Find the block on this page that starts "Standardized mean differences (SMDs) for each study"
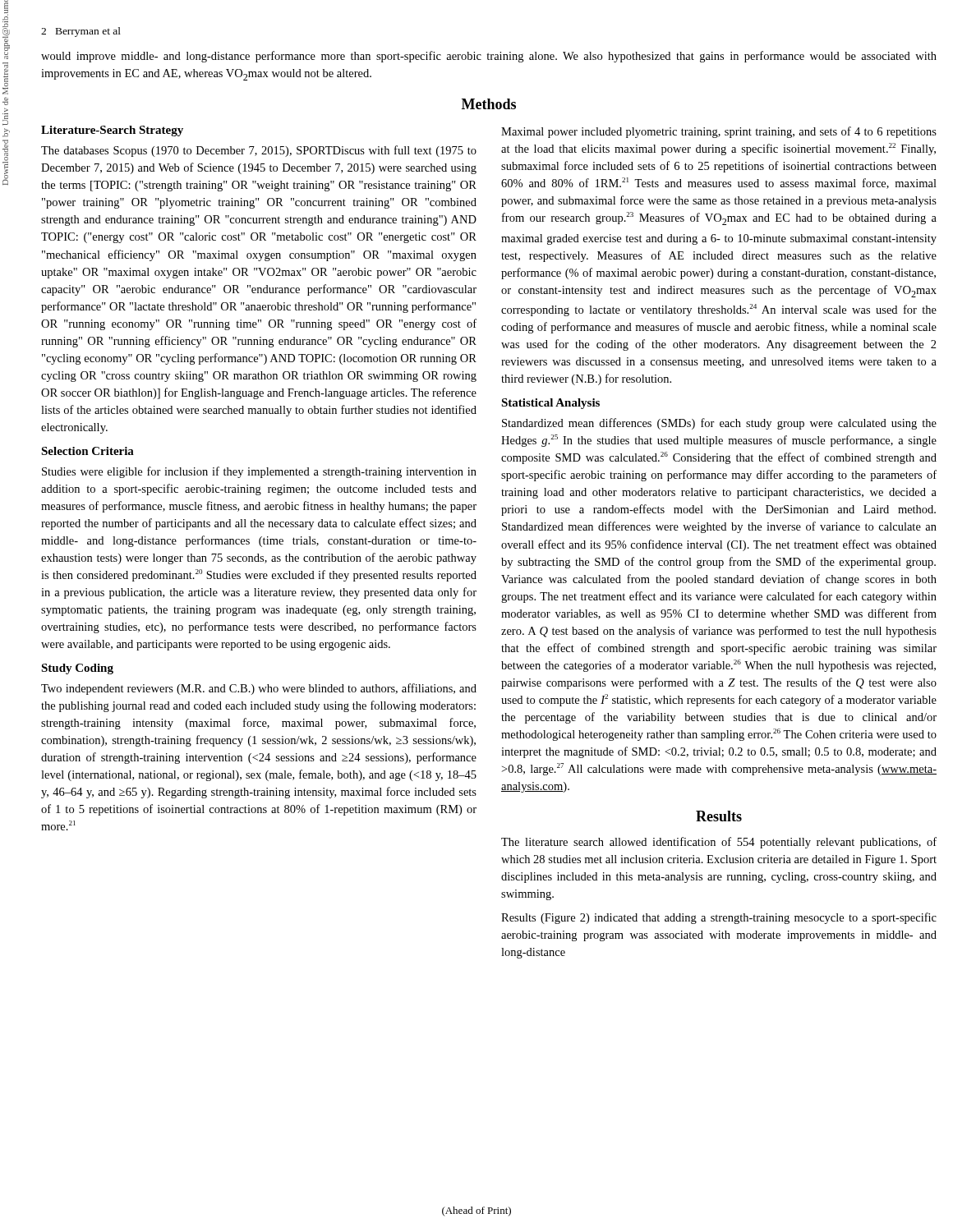953x1232 pixels. pyautogui.click(x=719, y=605)
